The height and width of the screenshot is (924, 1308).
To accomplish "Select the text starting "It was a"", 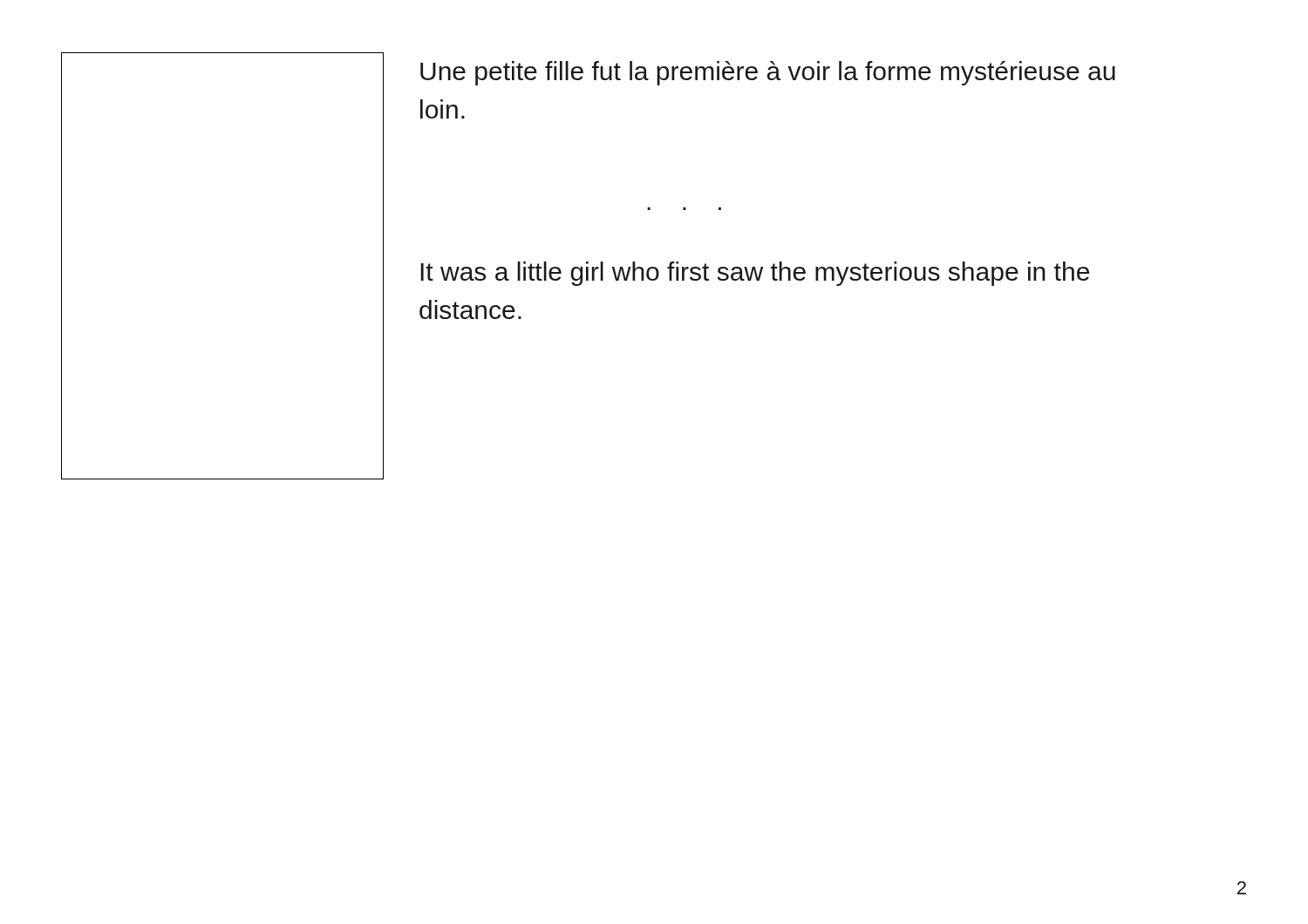I will tap(754, 291).
